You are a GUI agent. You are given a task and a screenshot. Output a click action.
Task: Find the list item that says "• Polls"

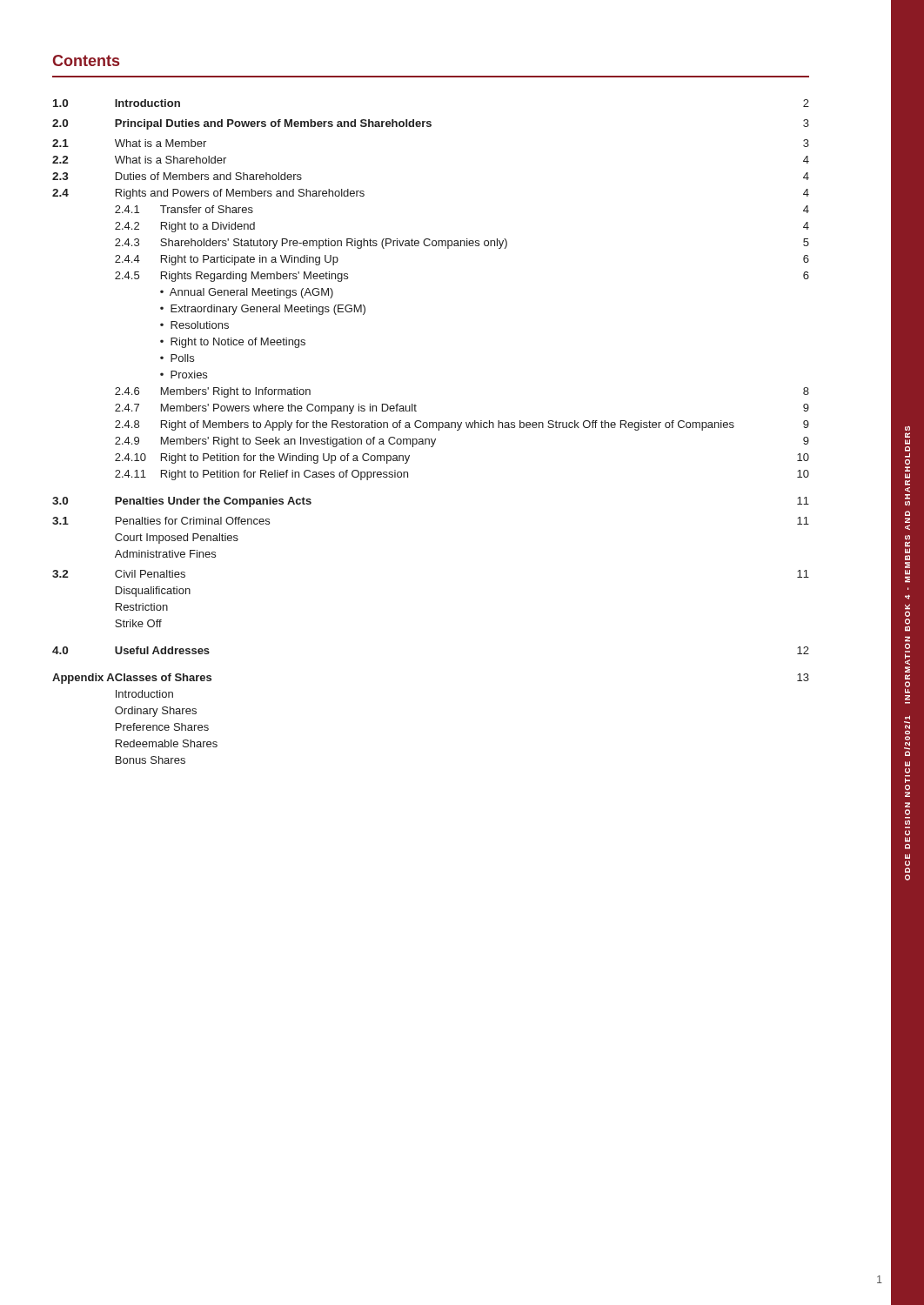point(177,358)
